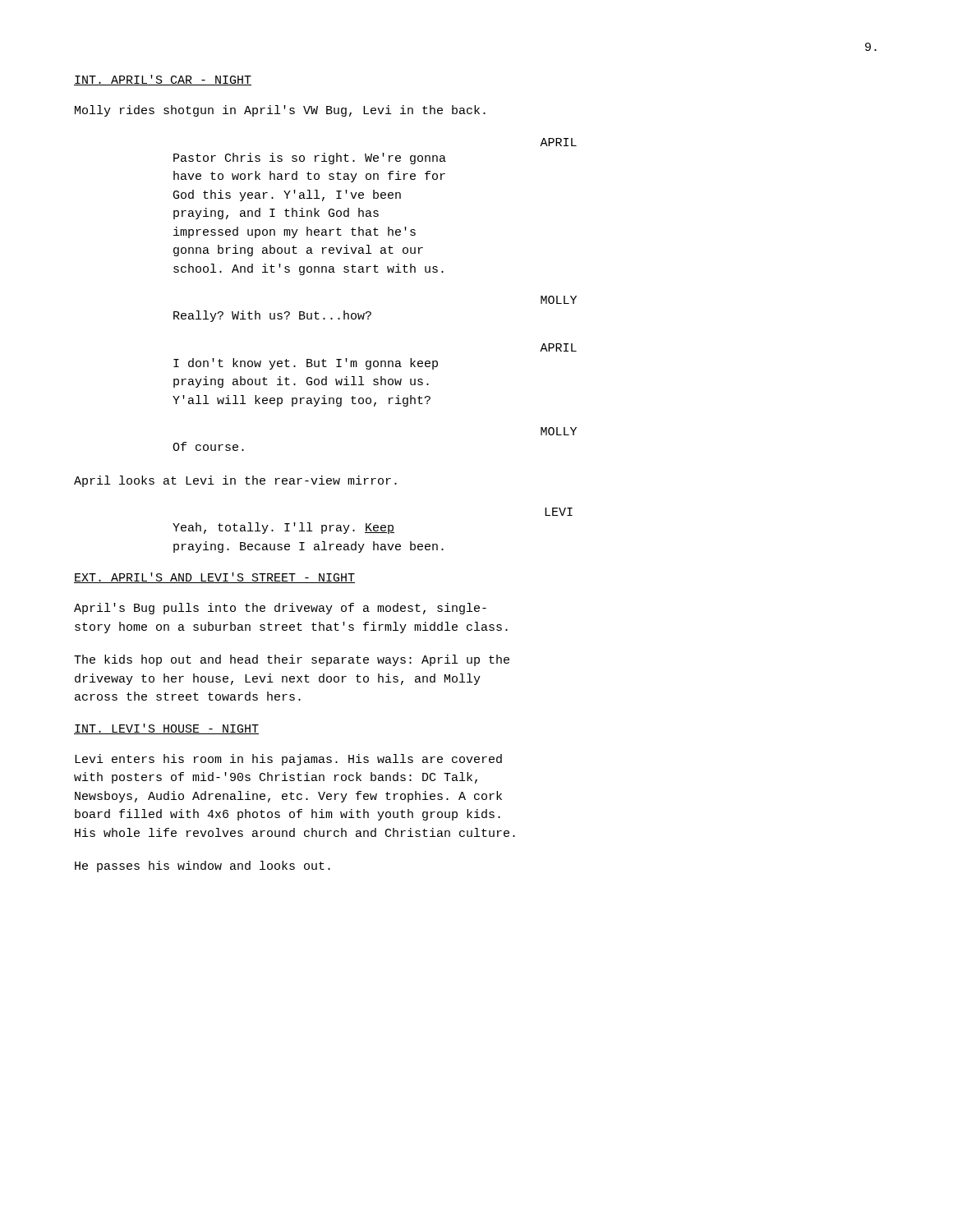Locate the region starting "He passes his window and looks out."
Screen dimensions: 1232x953
point(203,867)
